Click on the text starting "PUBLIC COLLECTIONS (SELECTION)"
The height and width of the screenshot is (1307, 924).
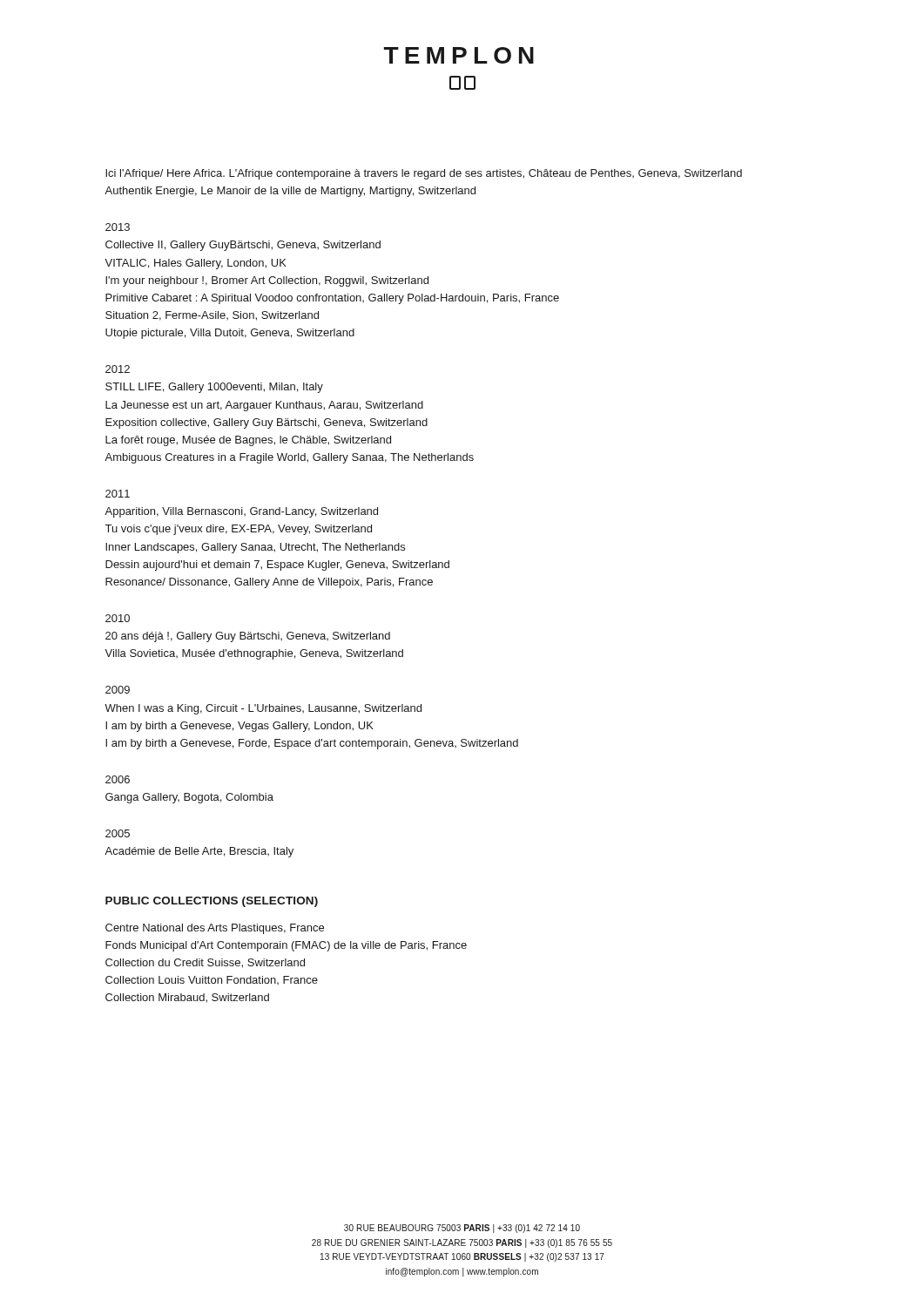point(212,900)
